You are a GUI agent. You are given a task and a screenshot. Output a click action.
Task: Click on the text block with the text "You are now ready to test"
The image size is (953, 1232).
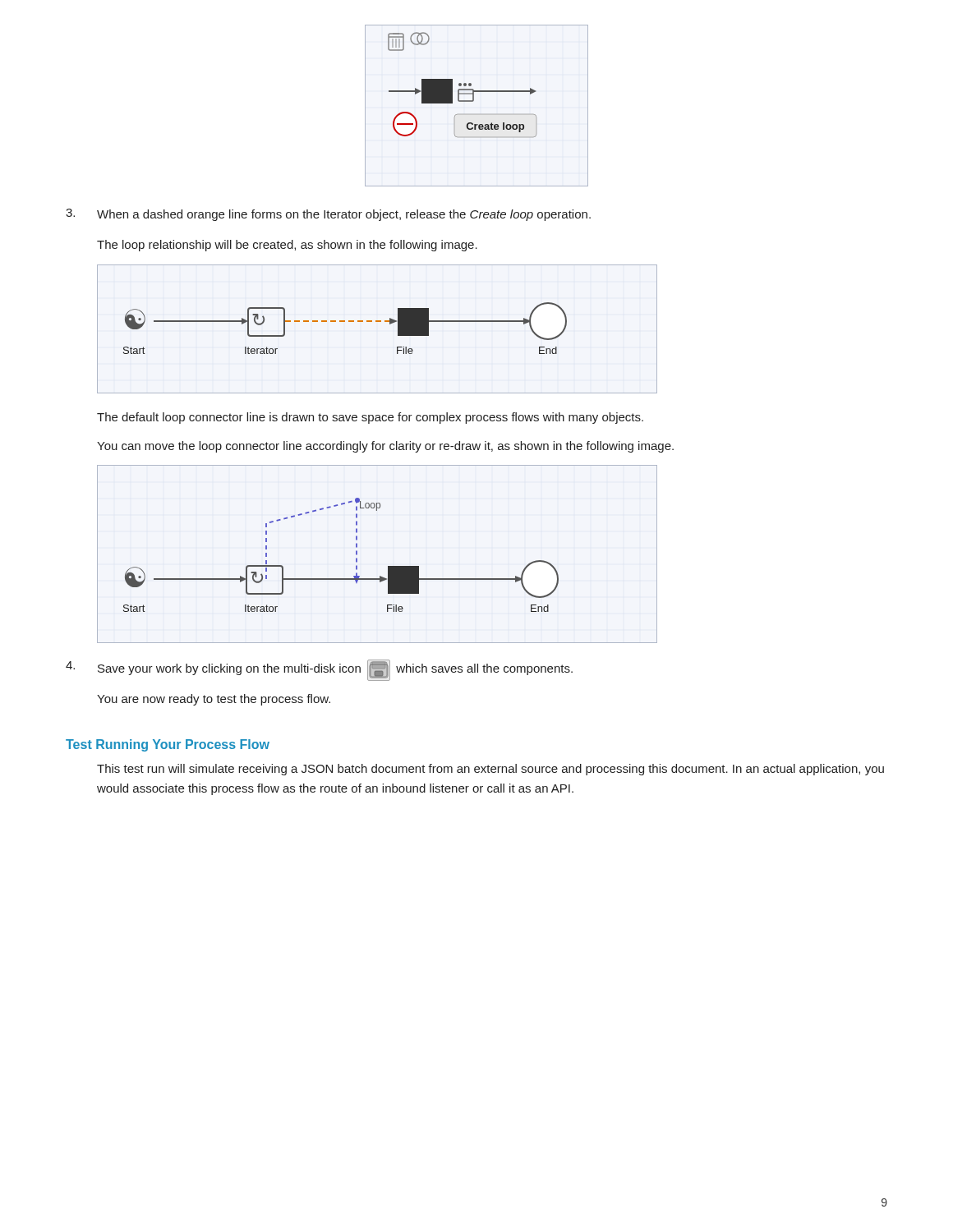214,699
